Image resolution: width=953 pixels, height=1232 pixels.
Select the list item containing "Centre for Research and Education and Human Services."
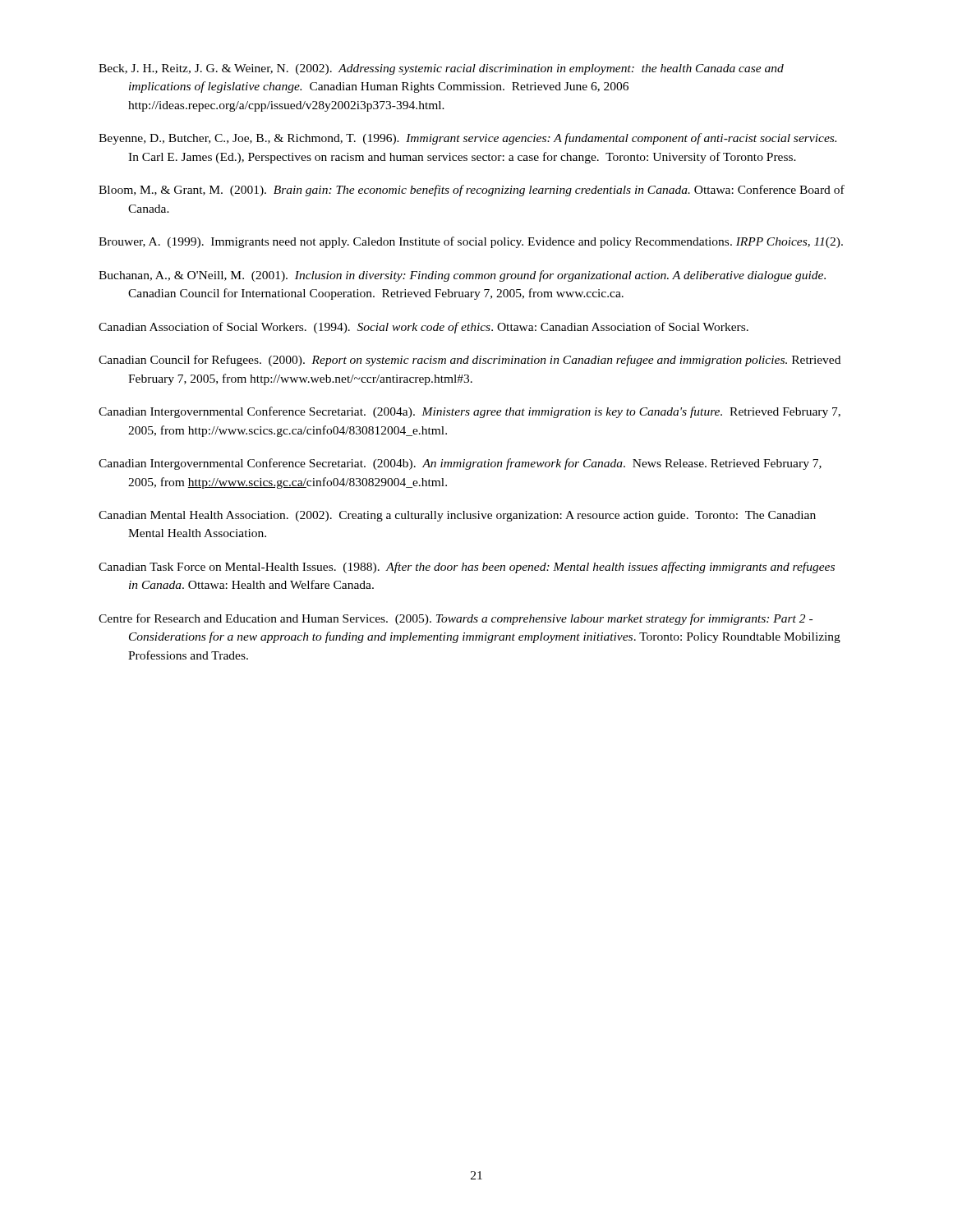pos(472,637)
